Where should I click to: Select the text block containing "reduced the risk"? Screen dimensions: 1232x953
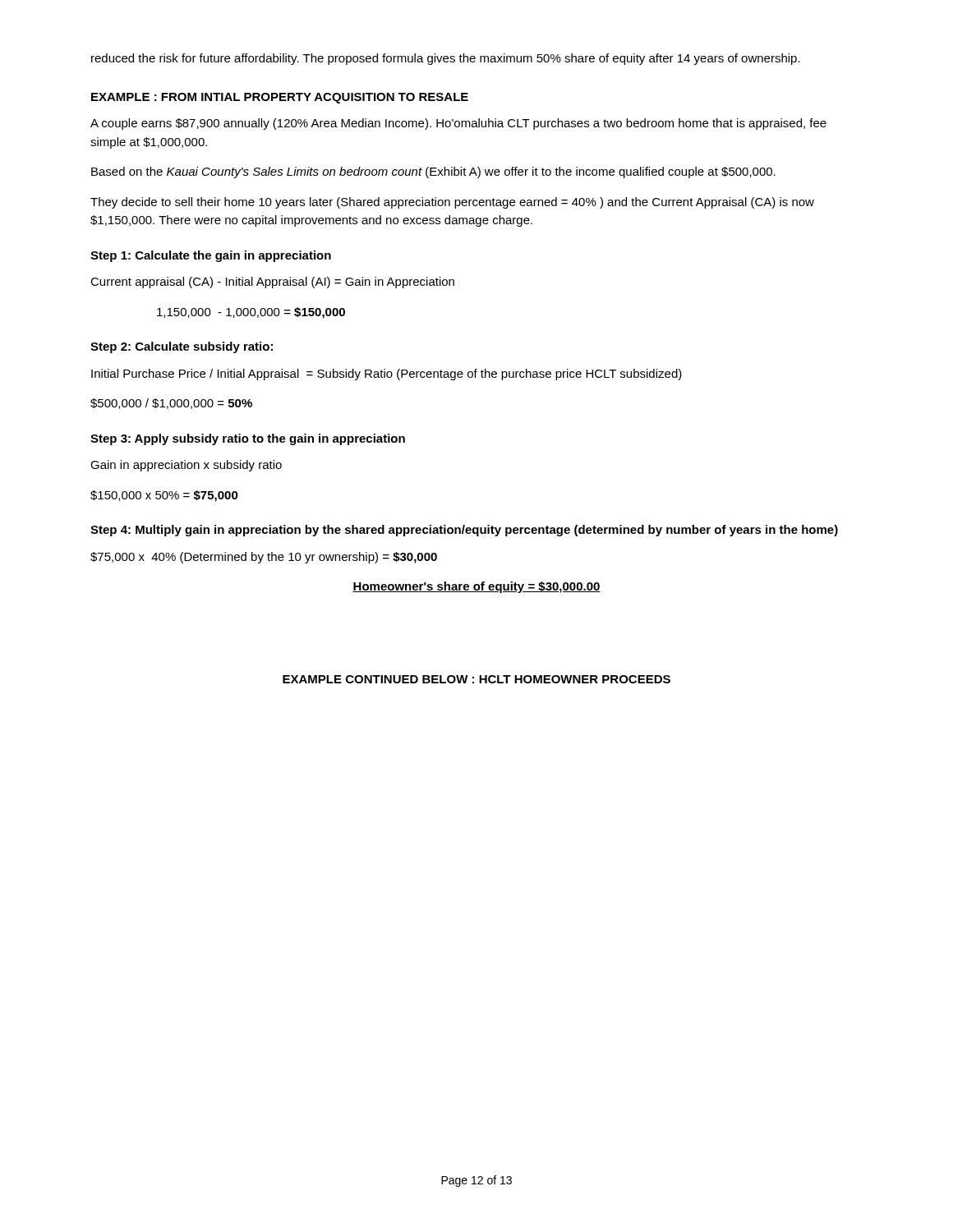tap(446, 58)
